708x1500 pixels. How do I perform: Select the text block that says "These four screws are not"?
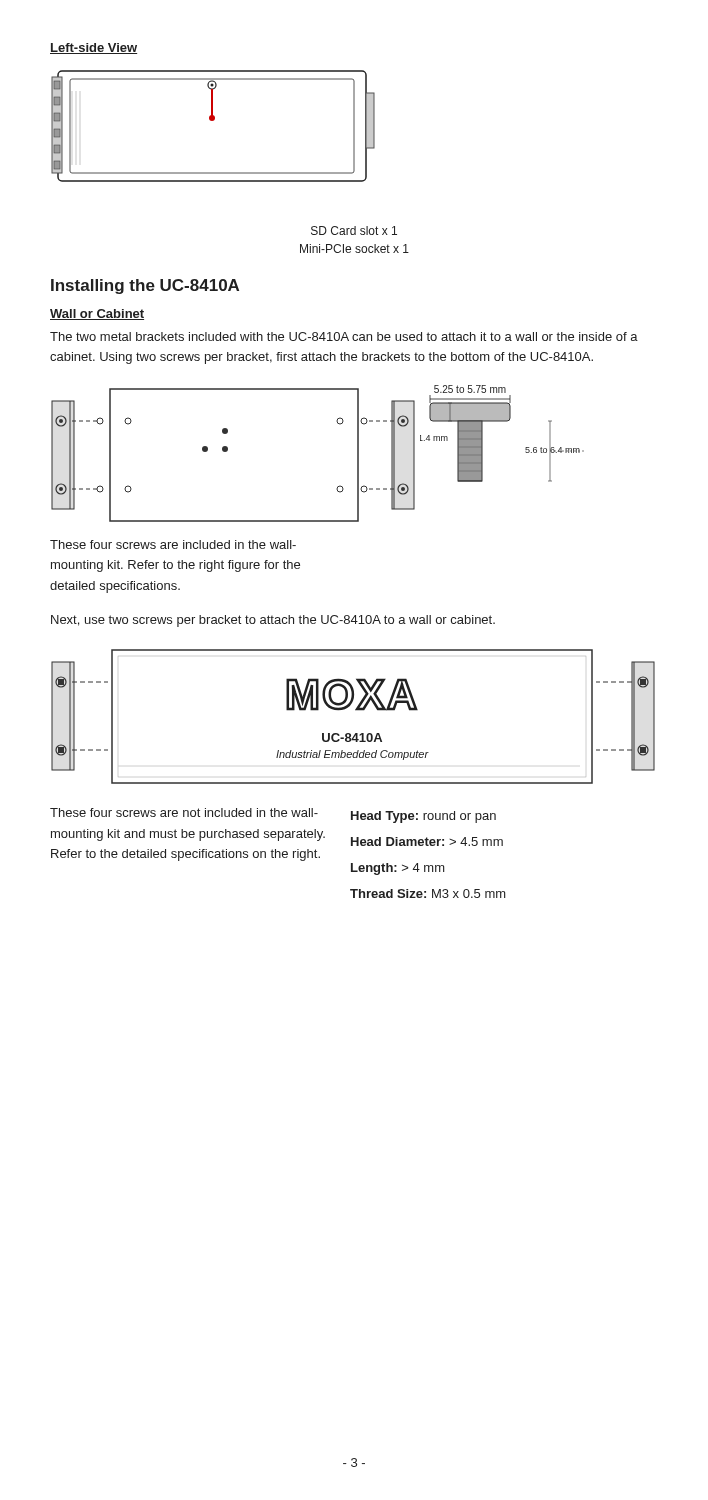coord(188,833)
